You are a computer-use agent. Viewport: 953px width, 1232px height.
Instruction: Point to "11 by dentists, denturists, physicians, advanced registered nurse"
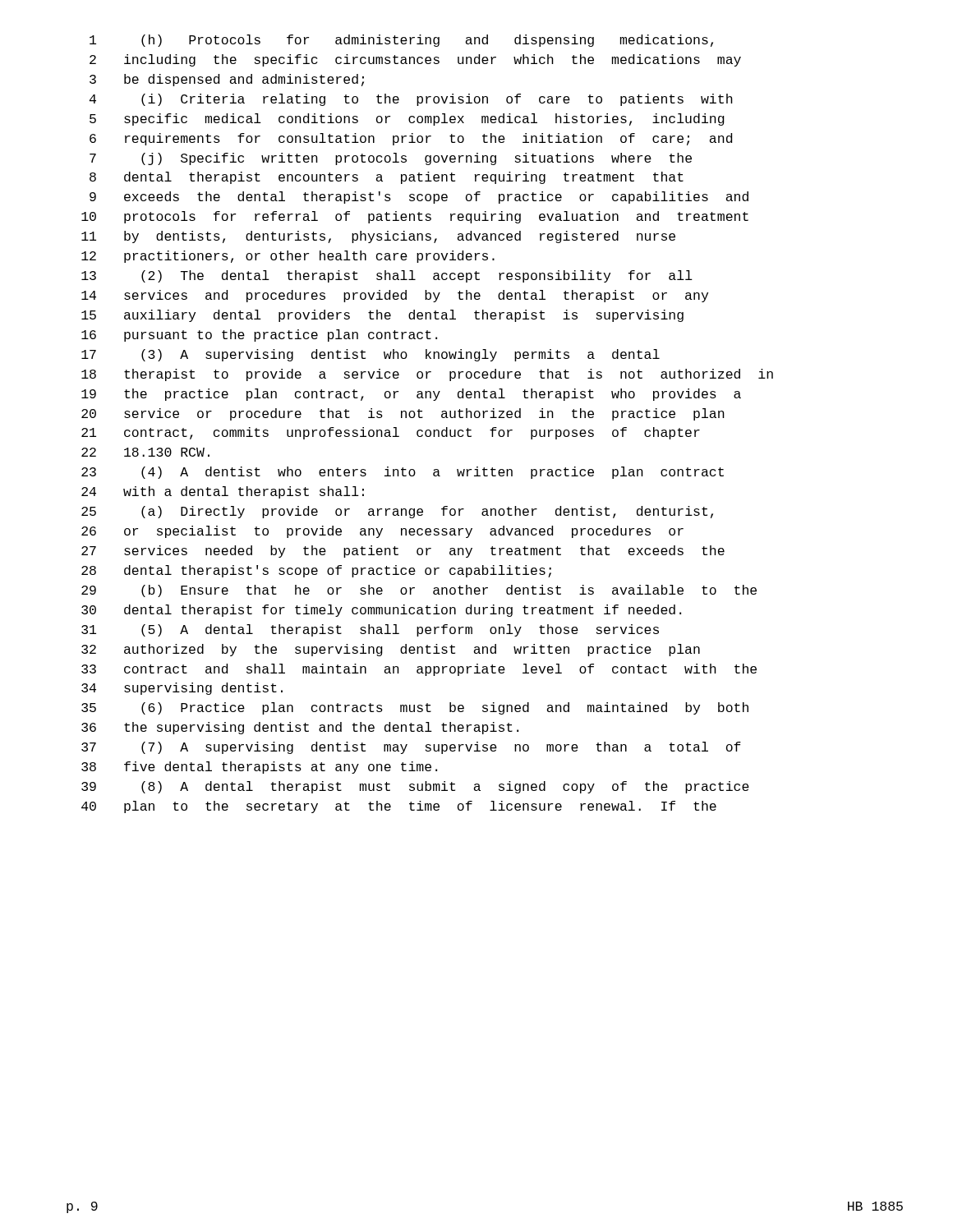pos(485,238)
